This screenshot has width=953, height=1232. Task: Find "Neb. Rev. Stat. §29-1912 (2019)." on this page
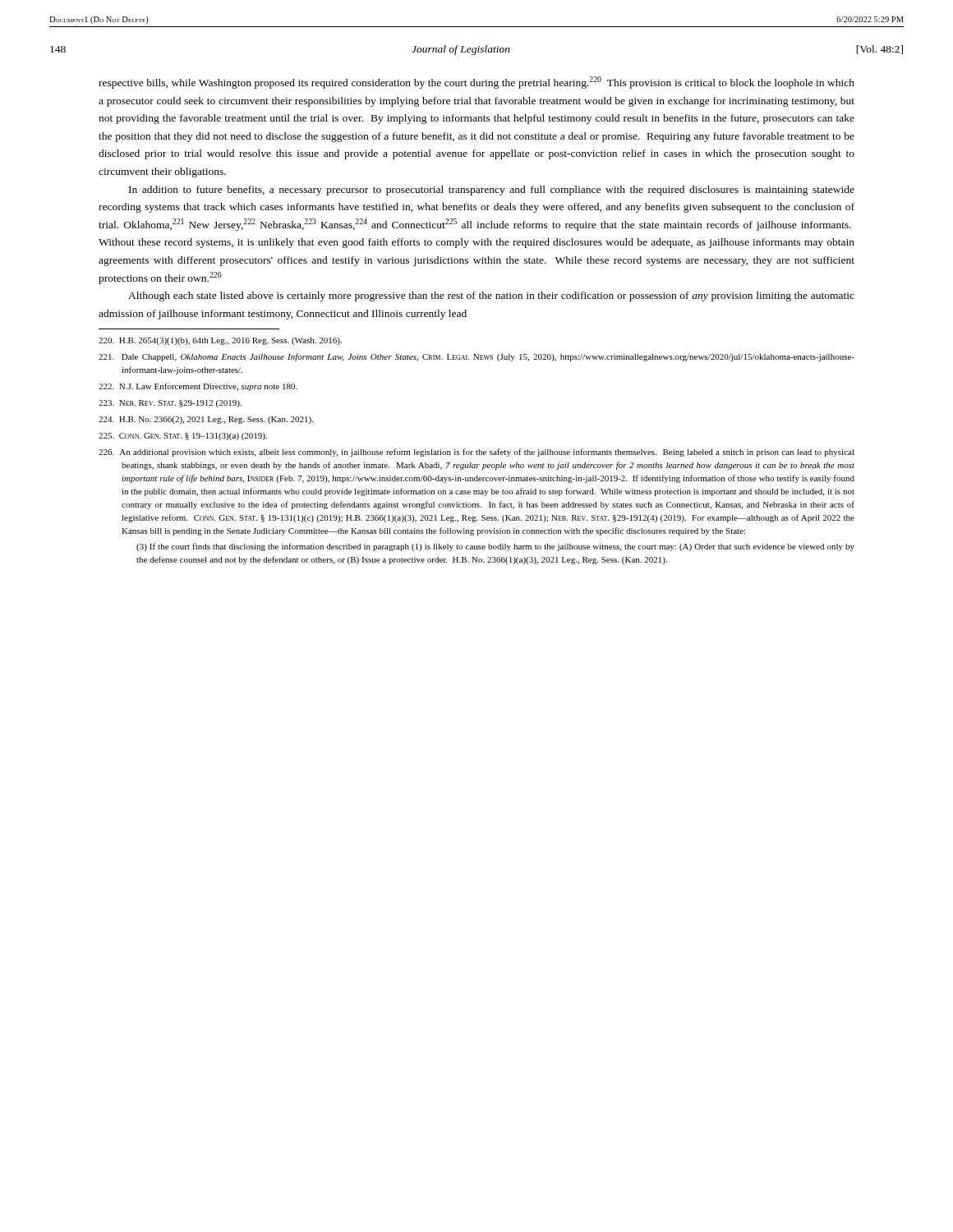(x=170, y=402)
